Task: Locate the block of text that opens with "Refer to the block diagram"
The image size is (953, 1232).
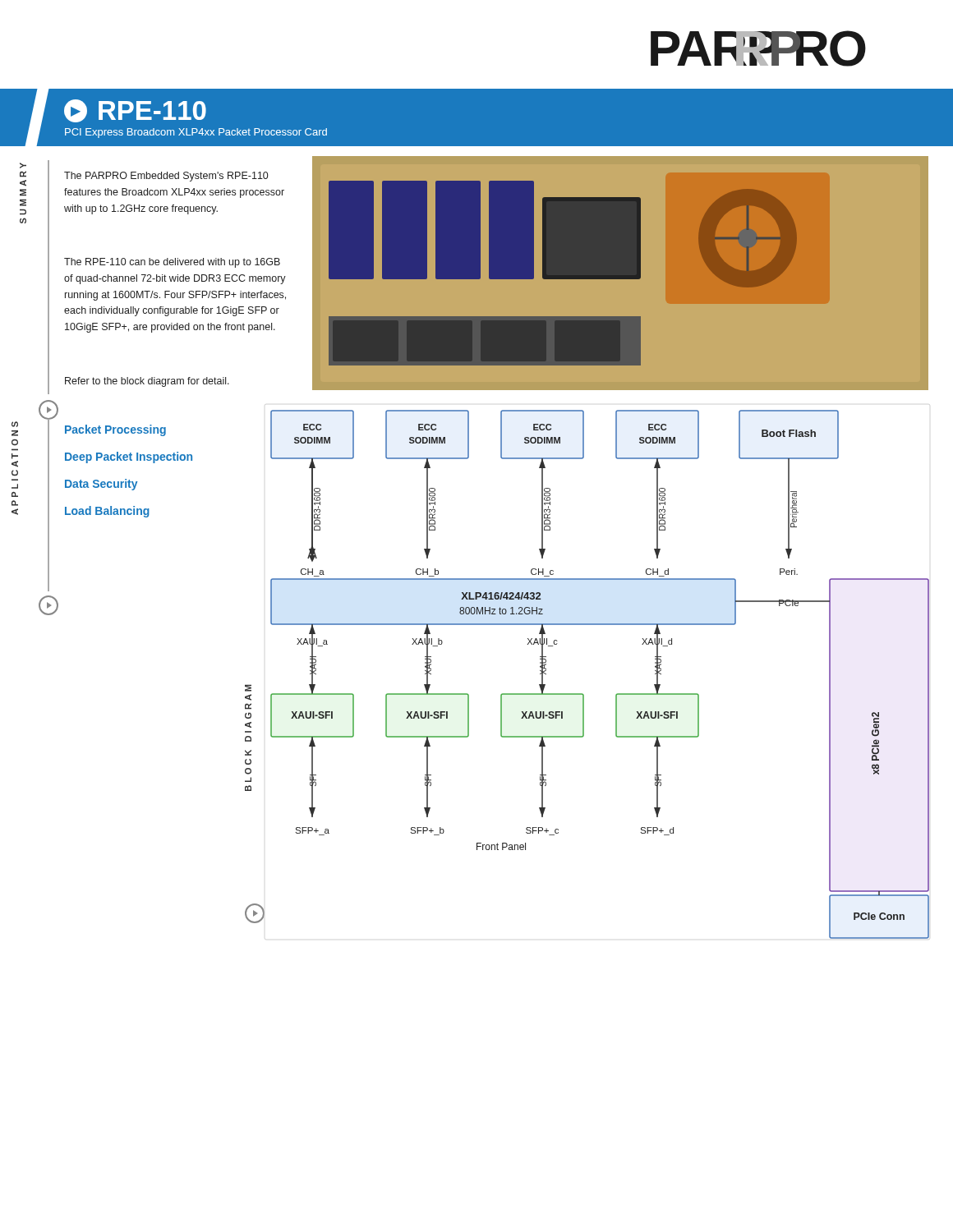Action: point(147,381)
